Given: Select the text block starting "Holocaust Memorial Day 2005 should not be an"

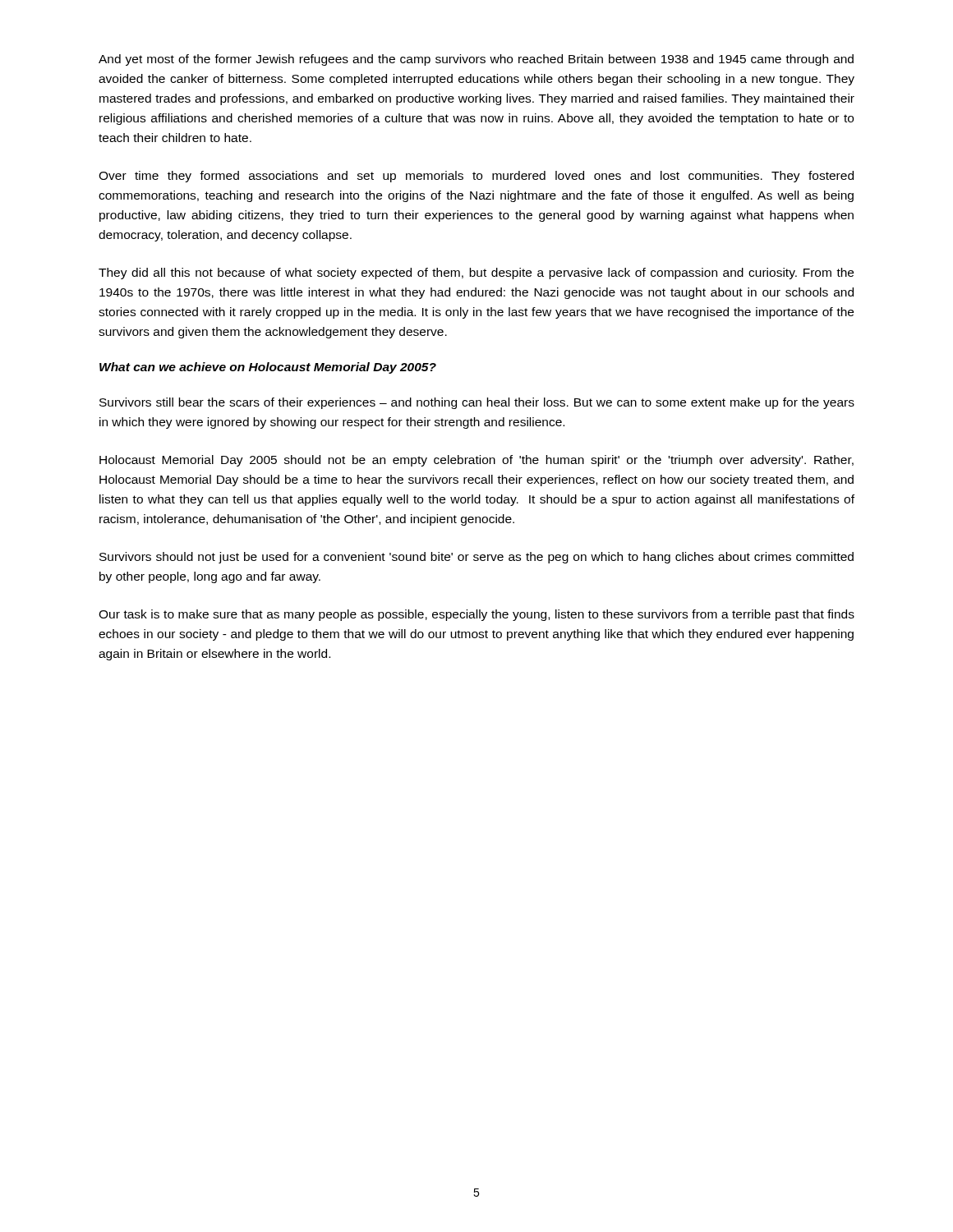Looking at the screenshot, I should tap(476, 489).
